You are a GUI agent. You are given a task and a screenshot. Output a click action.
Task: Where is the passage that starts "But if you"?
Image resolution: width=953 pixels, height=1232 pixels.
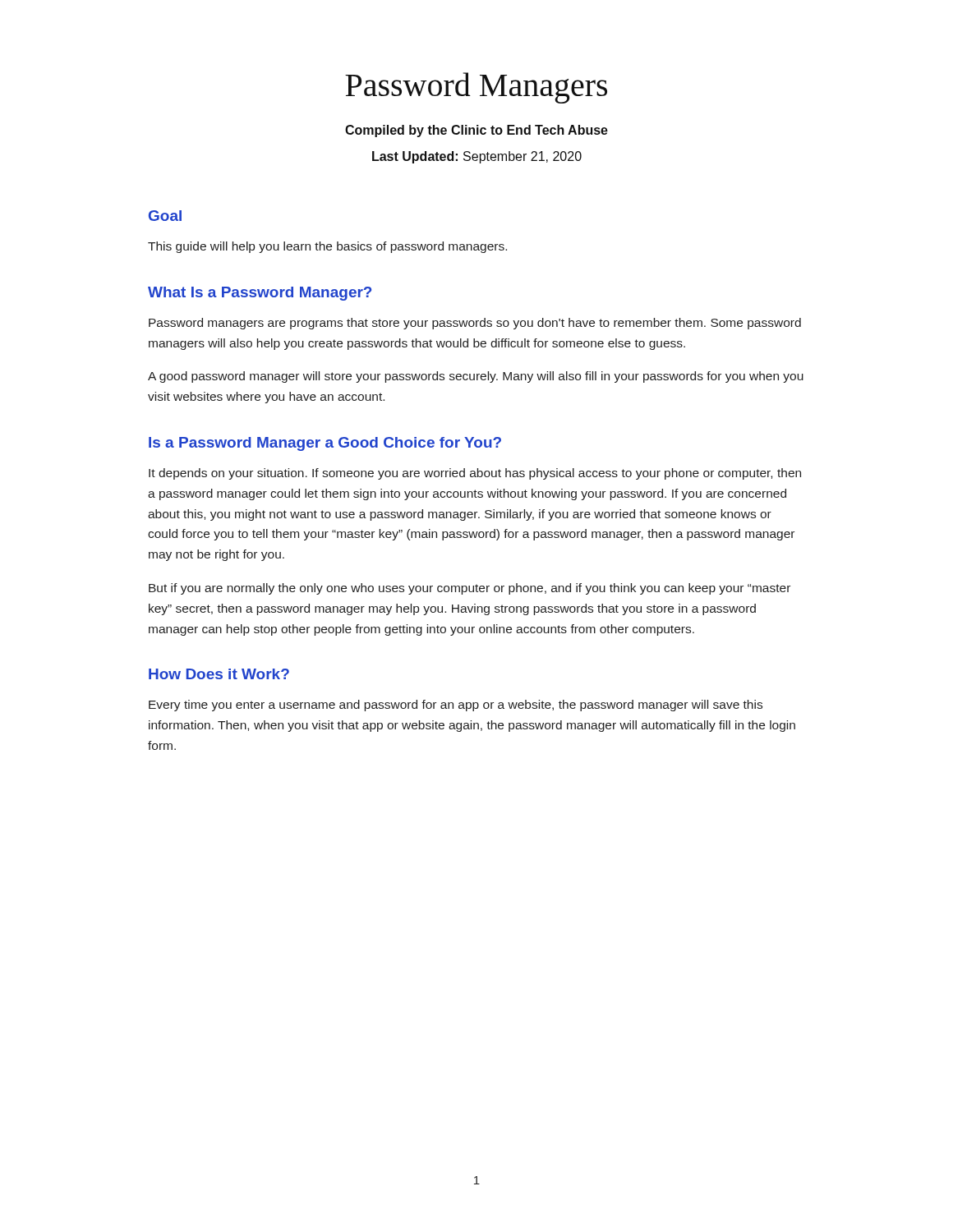tap(476, 609)
